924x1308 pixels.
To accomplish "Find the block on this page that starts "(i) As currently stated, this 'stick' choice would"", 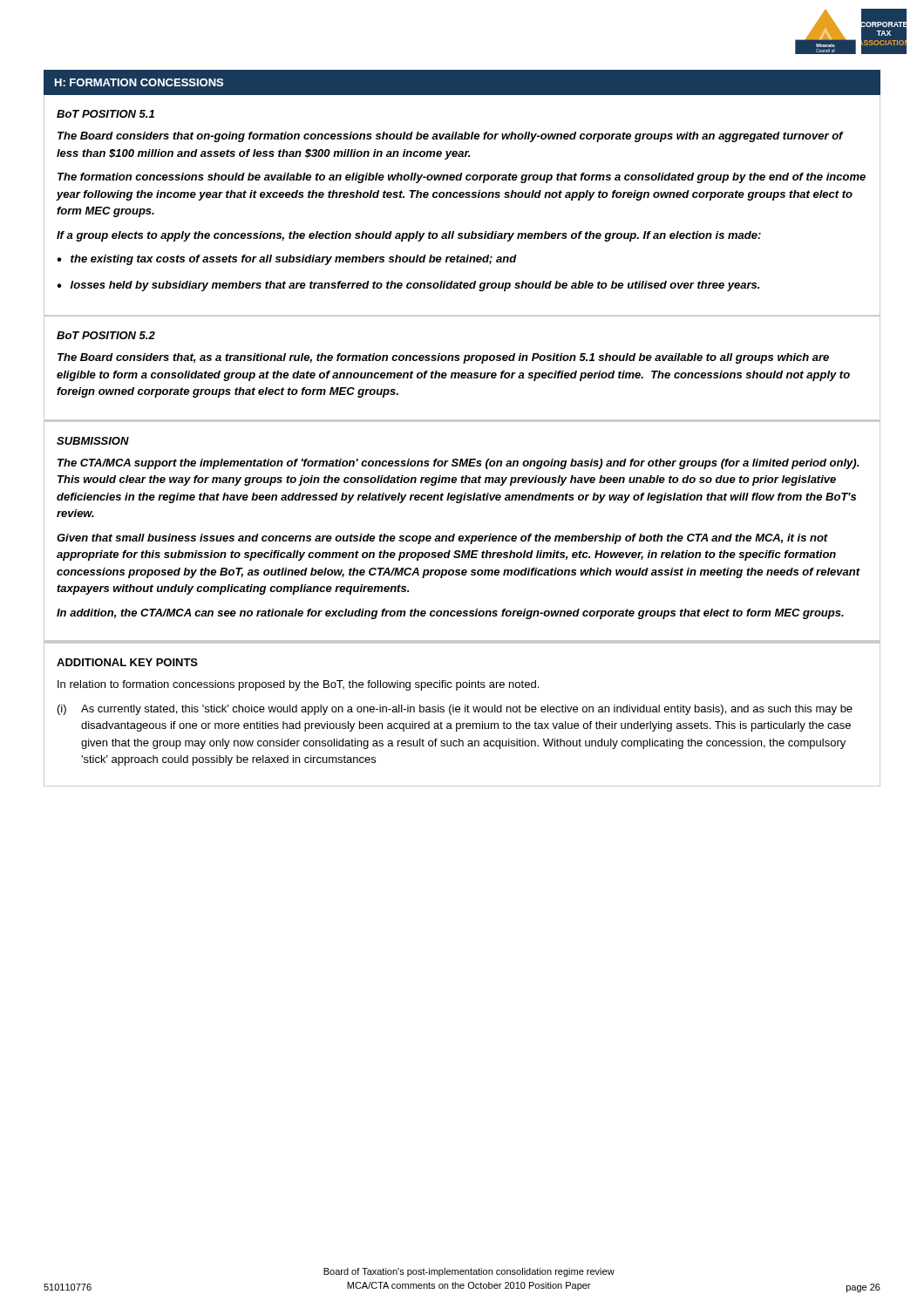I will pyautogui.click(x=462, y=734).
